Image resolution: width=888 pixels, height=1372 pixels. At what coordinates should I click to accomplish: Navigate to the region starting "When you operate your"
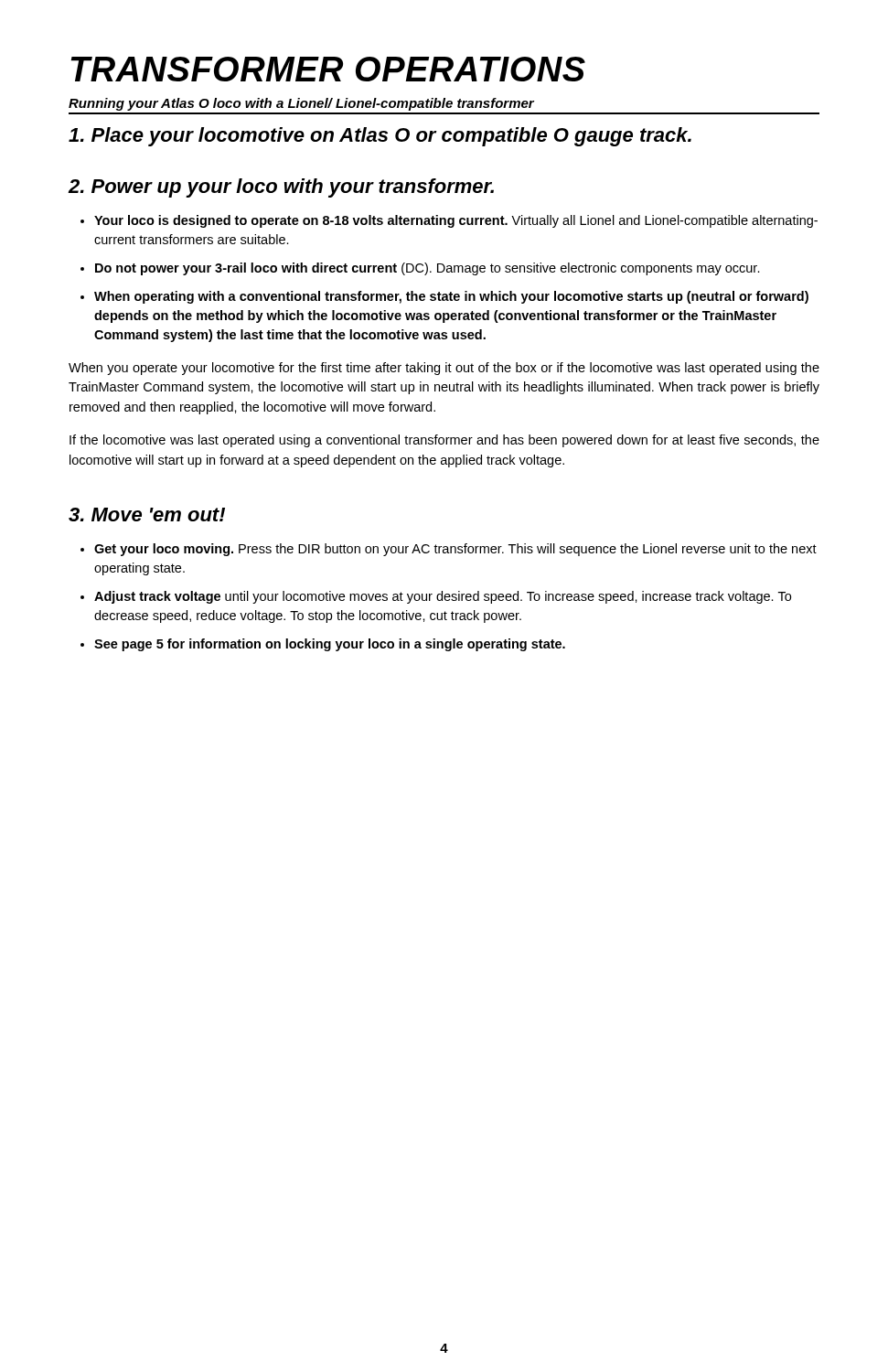(444, 388)
